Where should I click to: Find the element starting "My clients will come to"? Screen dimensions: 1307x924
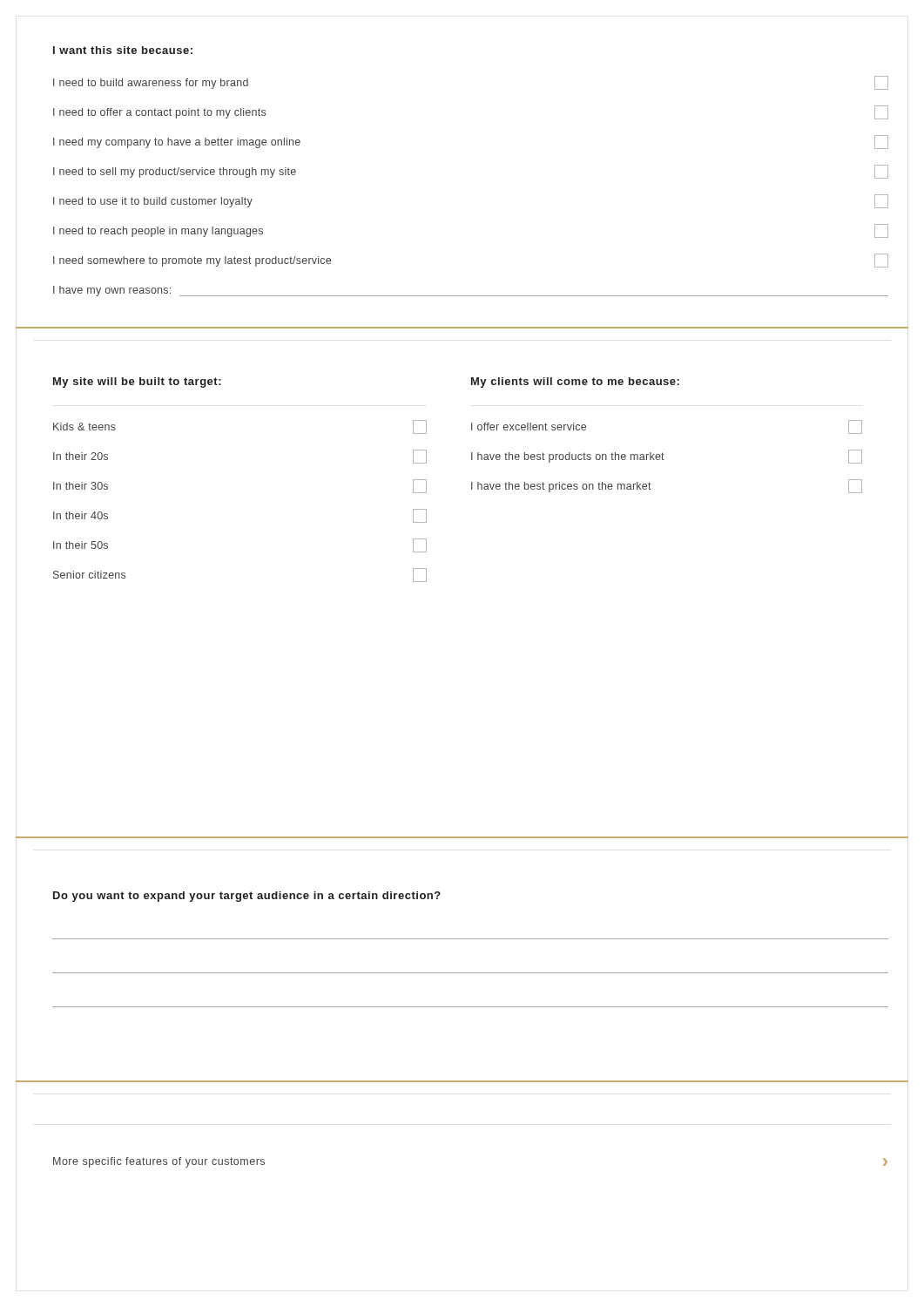(575, 381)
